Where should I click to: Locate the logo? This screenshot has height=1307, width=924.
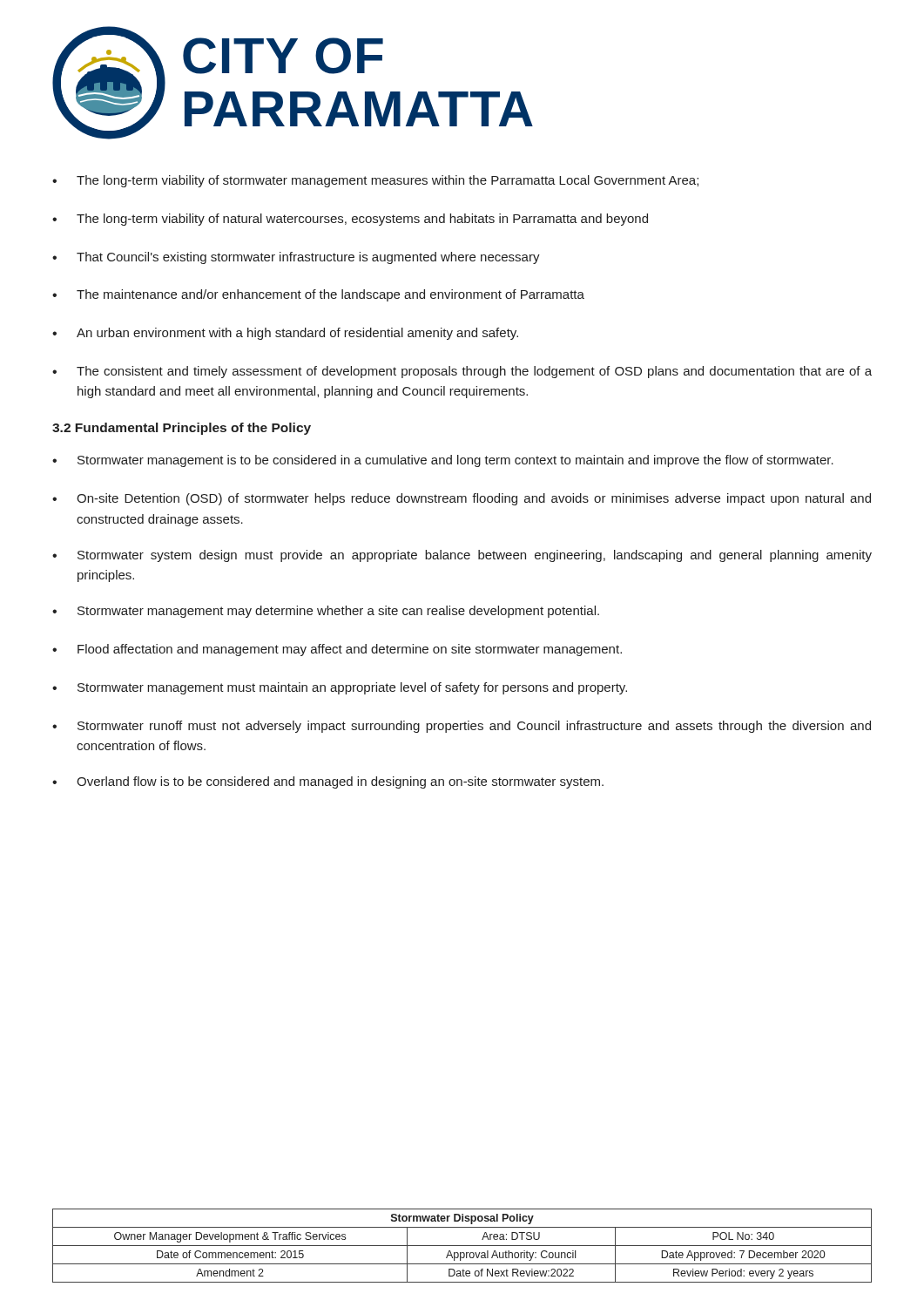point(462,83)
